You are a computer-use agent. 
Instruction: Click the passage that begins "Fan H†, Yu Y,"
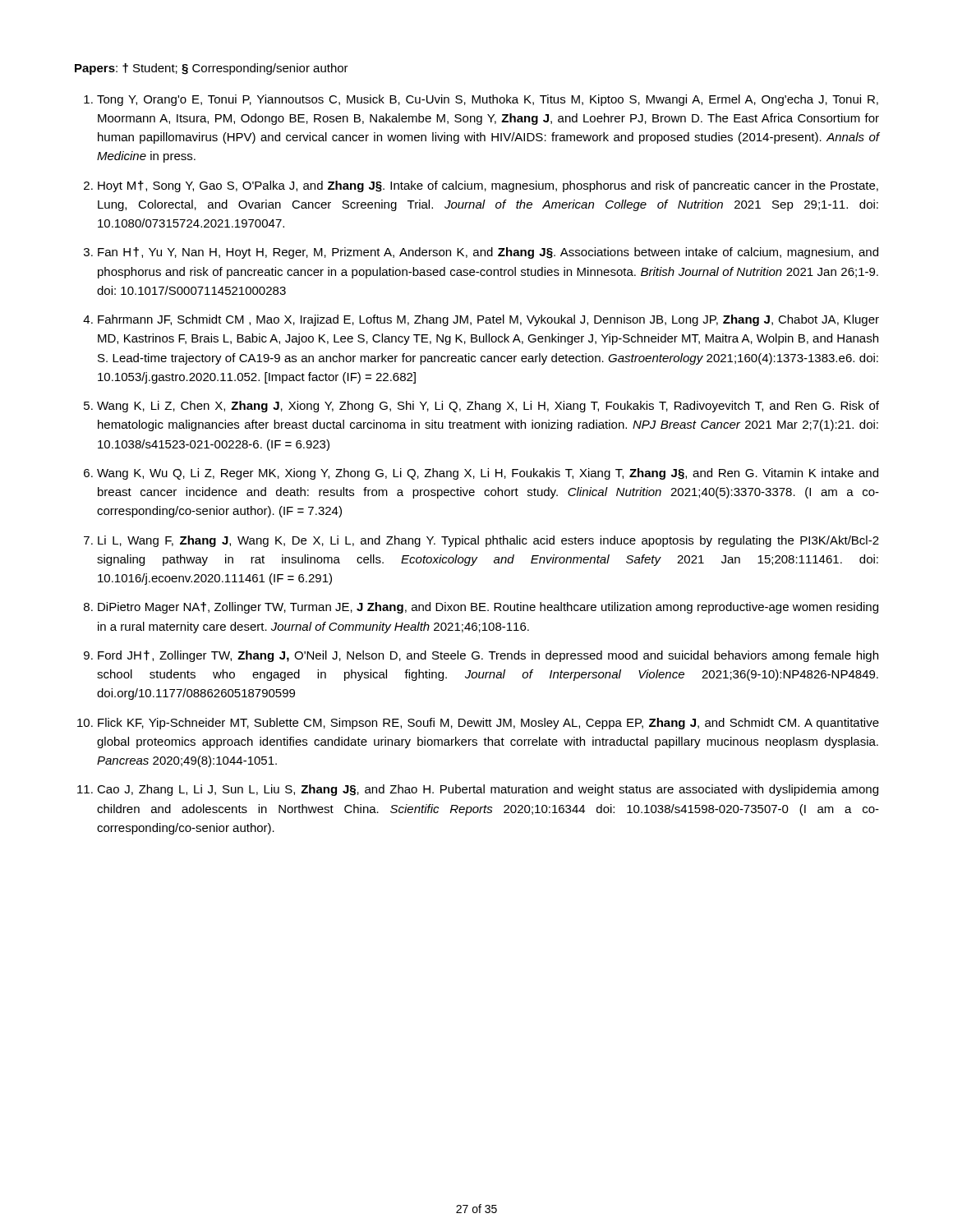pos(488,271)
